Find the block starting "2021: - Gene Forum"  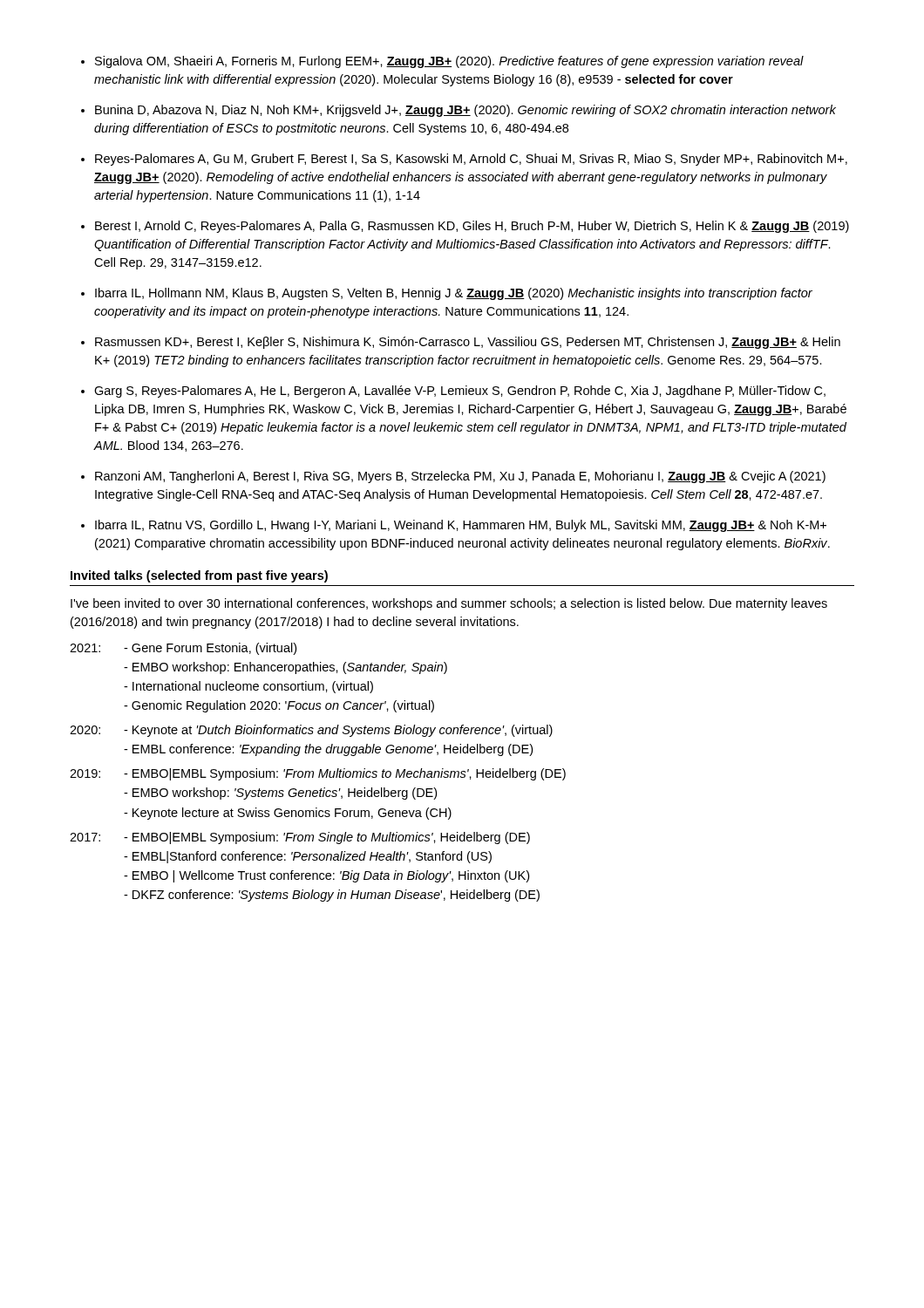[x=183, y=649]
